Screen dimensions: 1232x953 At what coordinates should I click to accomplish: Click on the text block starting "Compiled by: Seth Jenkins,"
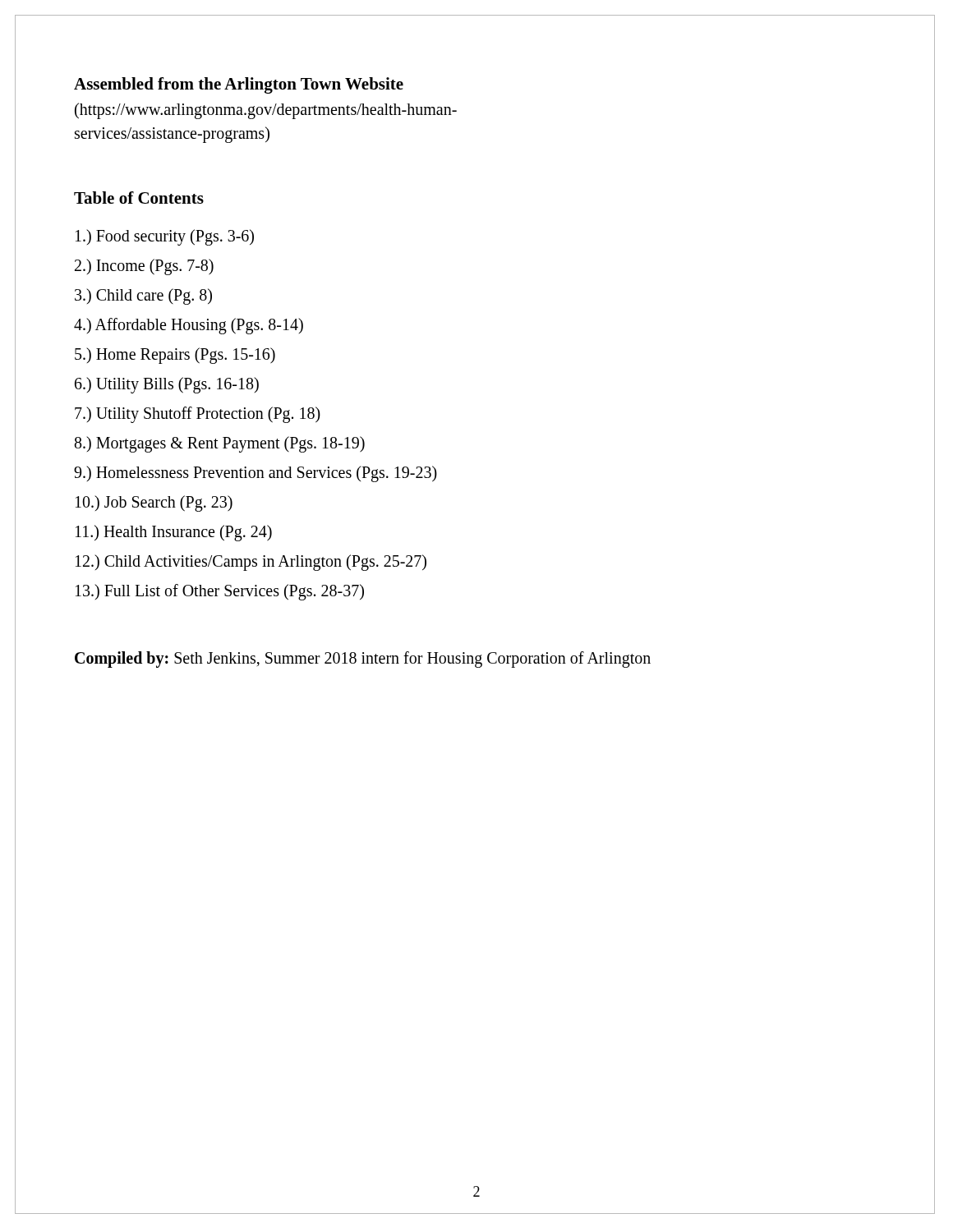pos(362,658)
